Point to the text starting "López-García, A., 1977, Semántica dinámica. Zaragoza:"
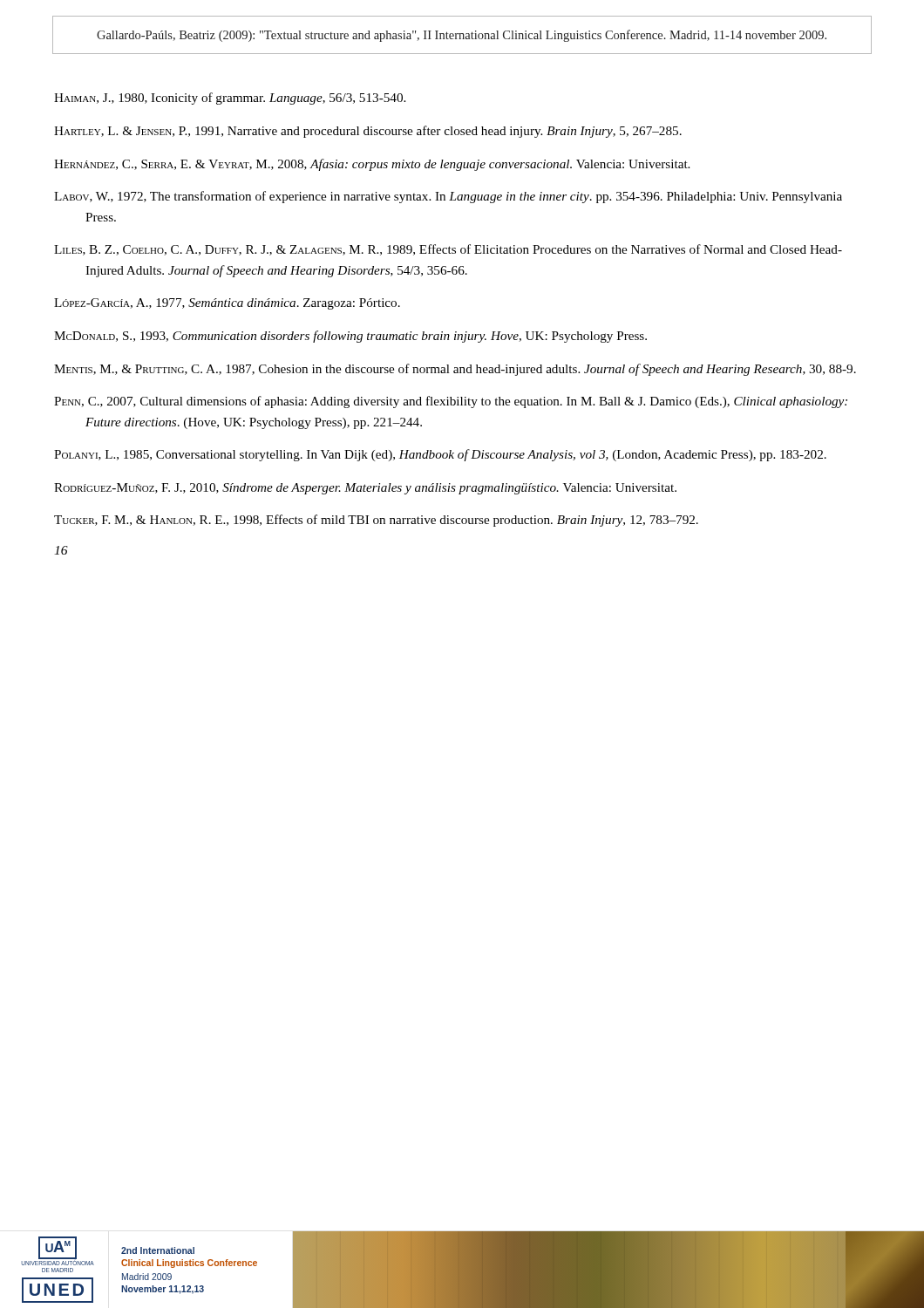Image resolution: width=924 pixels, height=1308 pixels. point(227,302)
